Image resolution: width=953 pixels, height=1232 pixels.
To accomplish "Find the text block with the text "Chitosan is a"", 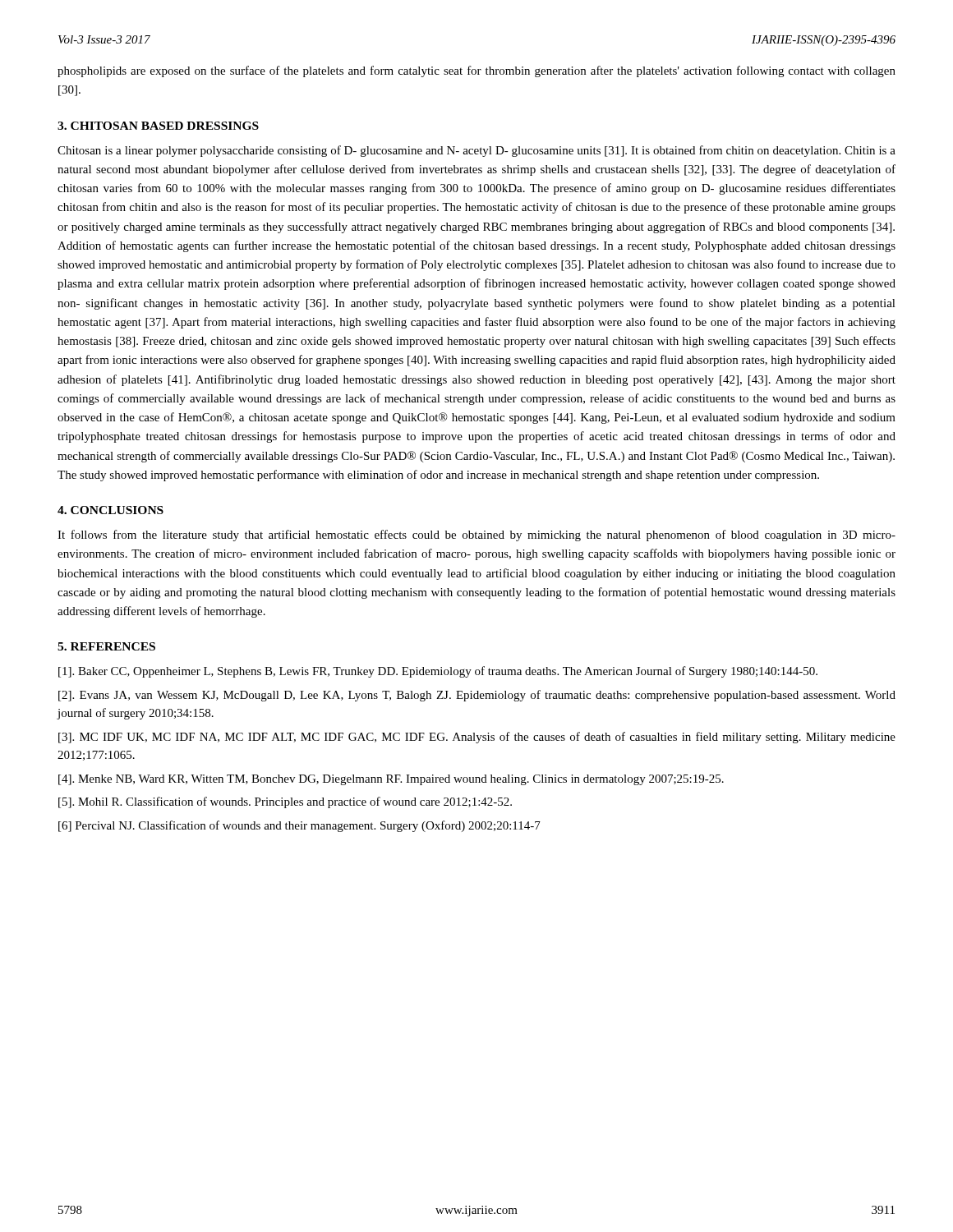I will (x=476, y=313).
